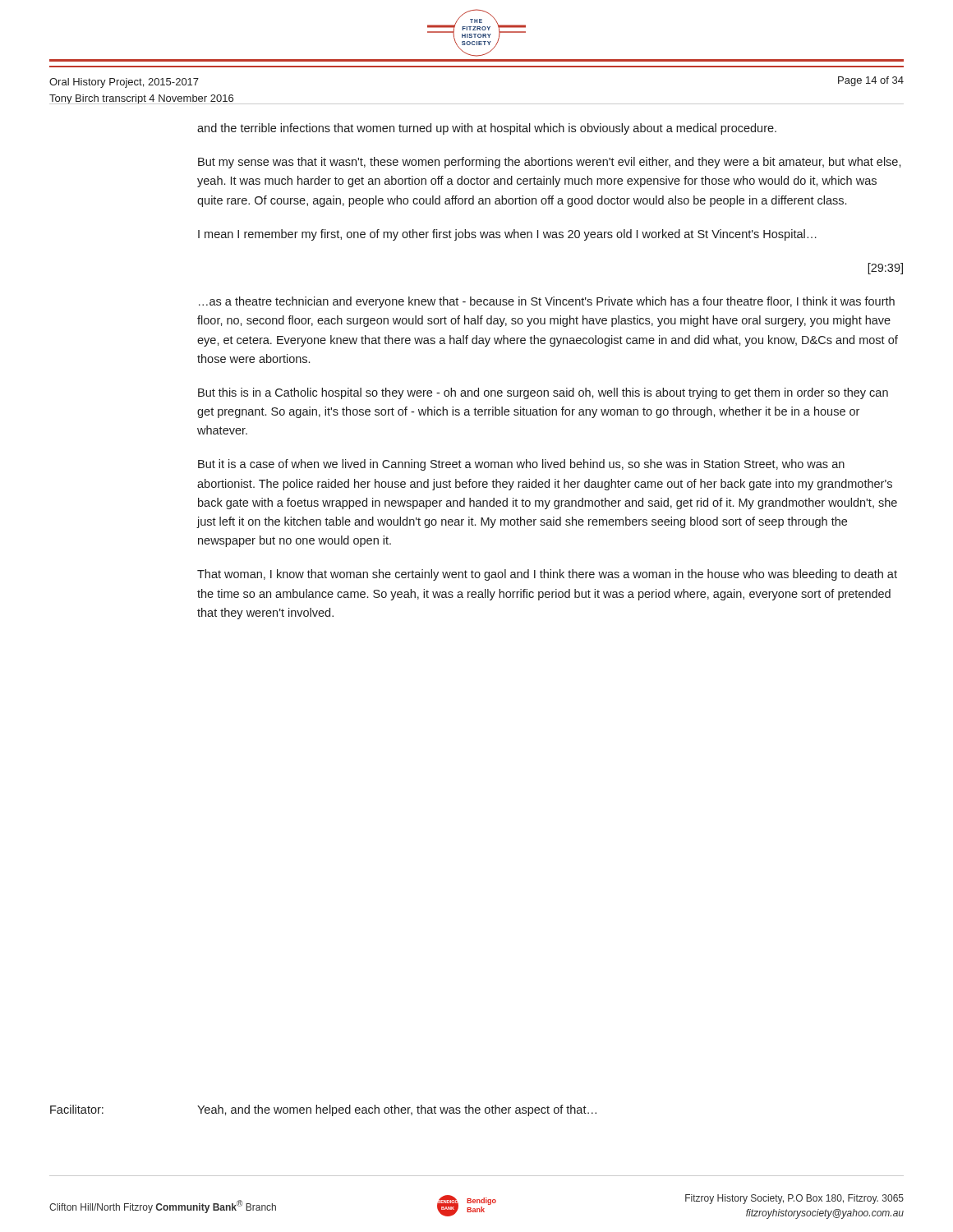Navigate to the text block starting "But it is a"

tap(550, 503)
